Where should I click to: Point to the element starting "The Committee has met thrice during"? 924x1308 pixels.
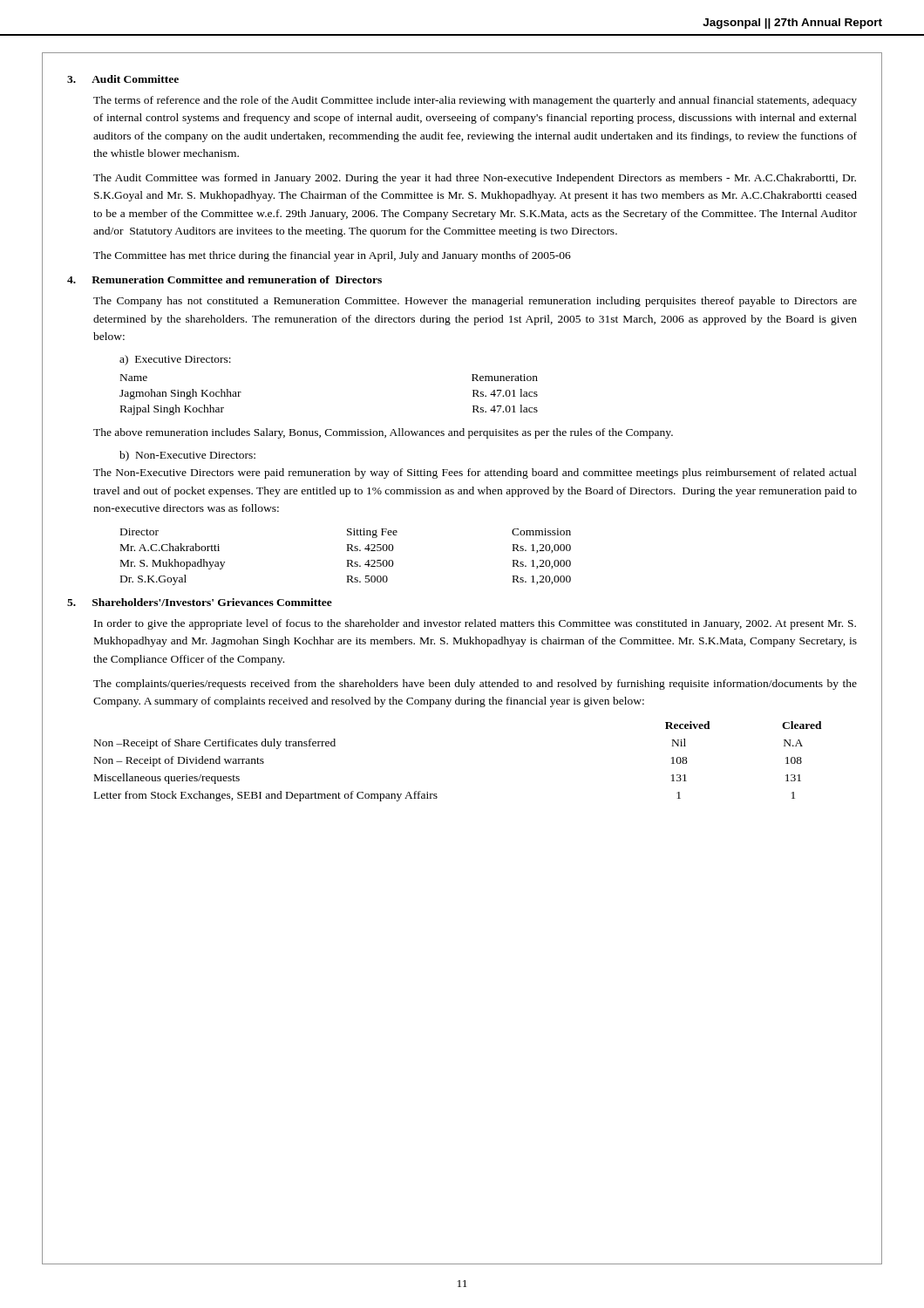(332, 255)
